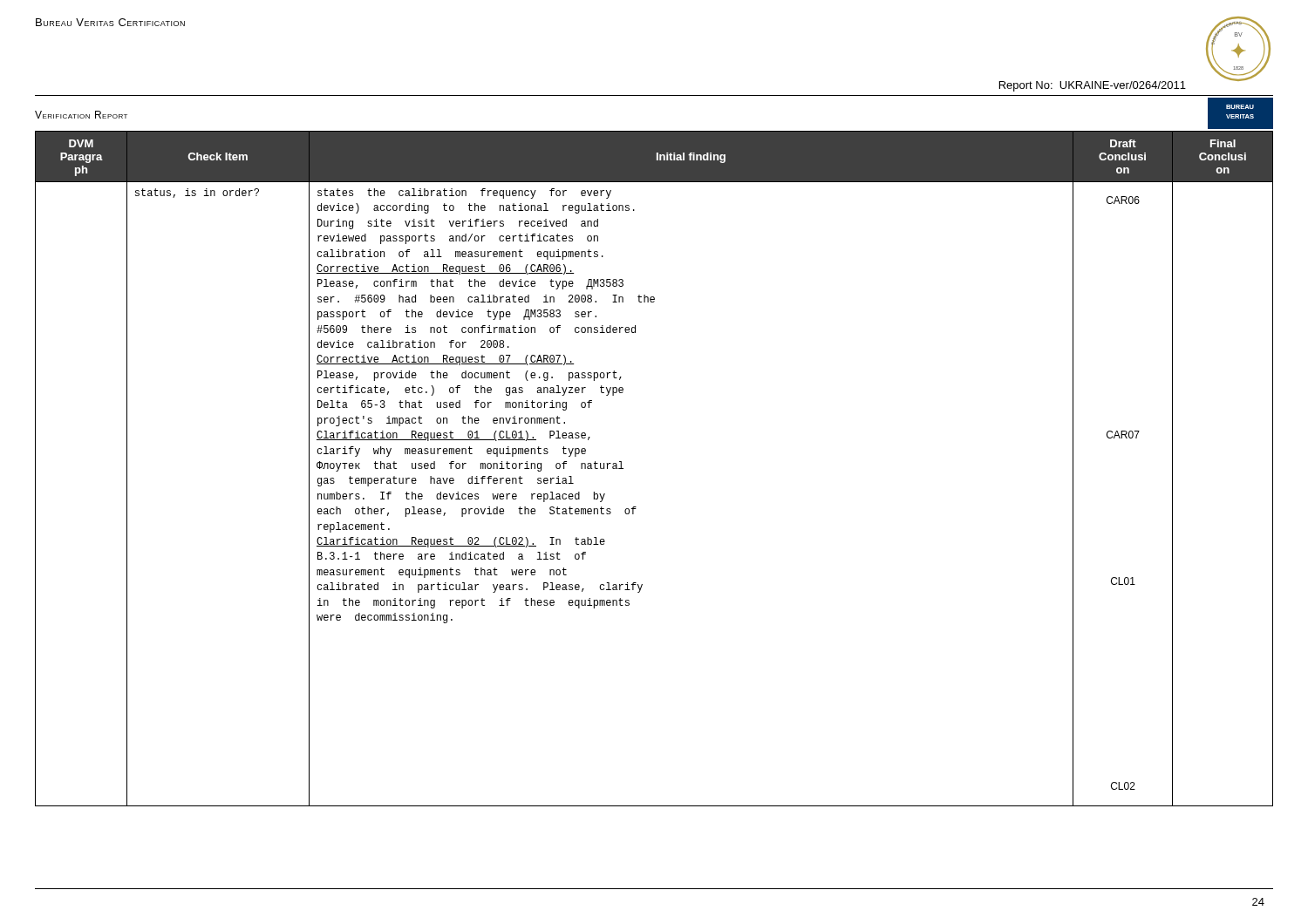The image size is (1308, 924).
Task: Find the text starting "Report No: UKRAINE-ver/0264/2011"
Action: 1092,85
